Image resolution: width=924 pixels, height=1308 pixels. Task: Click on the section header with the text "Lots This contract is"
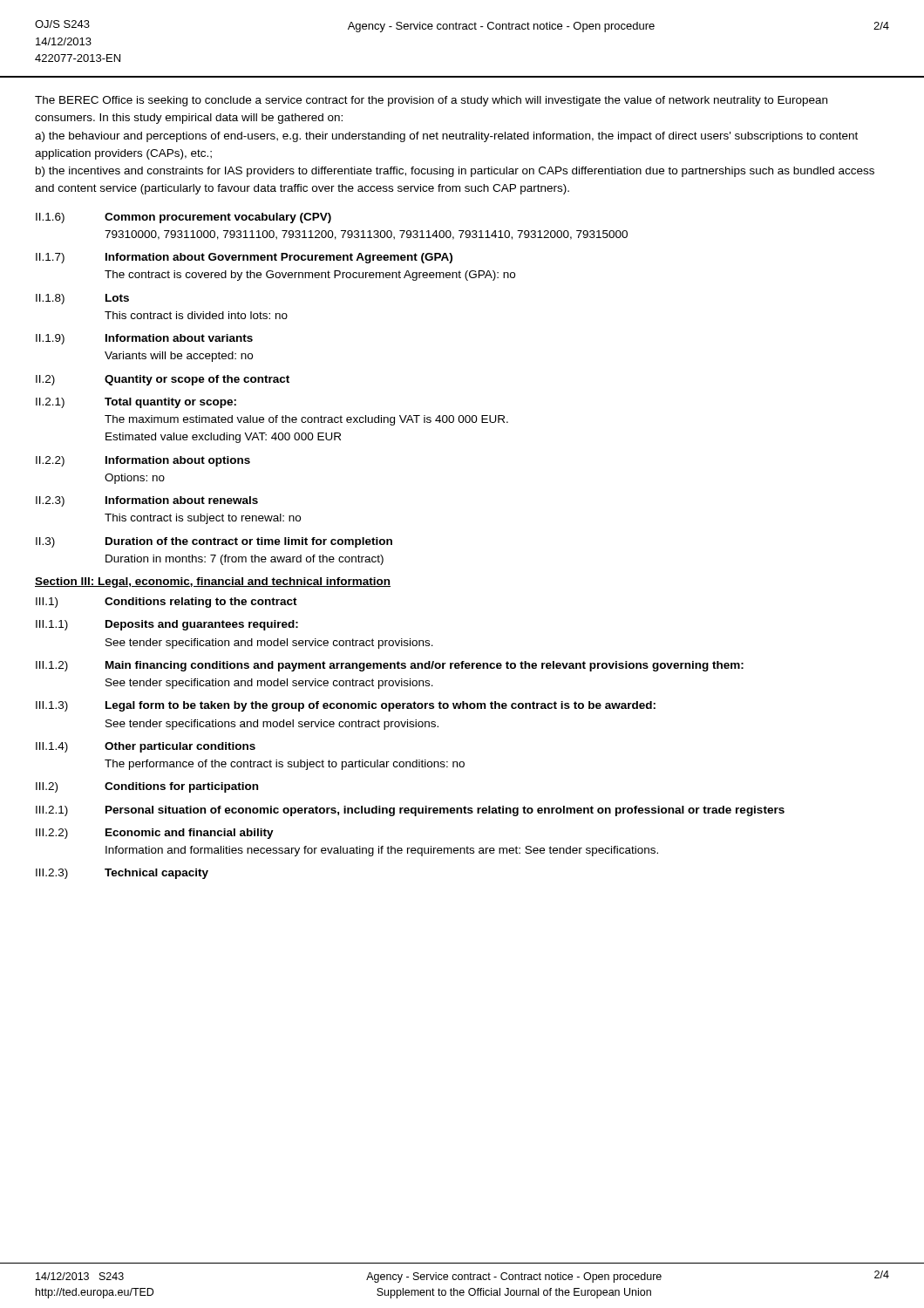(x=196, y=306)
